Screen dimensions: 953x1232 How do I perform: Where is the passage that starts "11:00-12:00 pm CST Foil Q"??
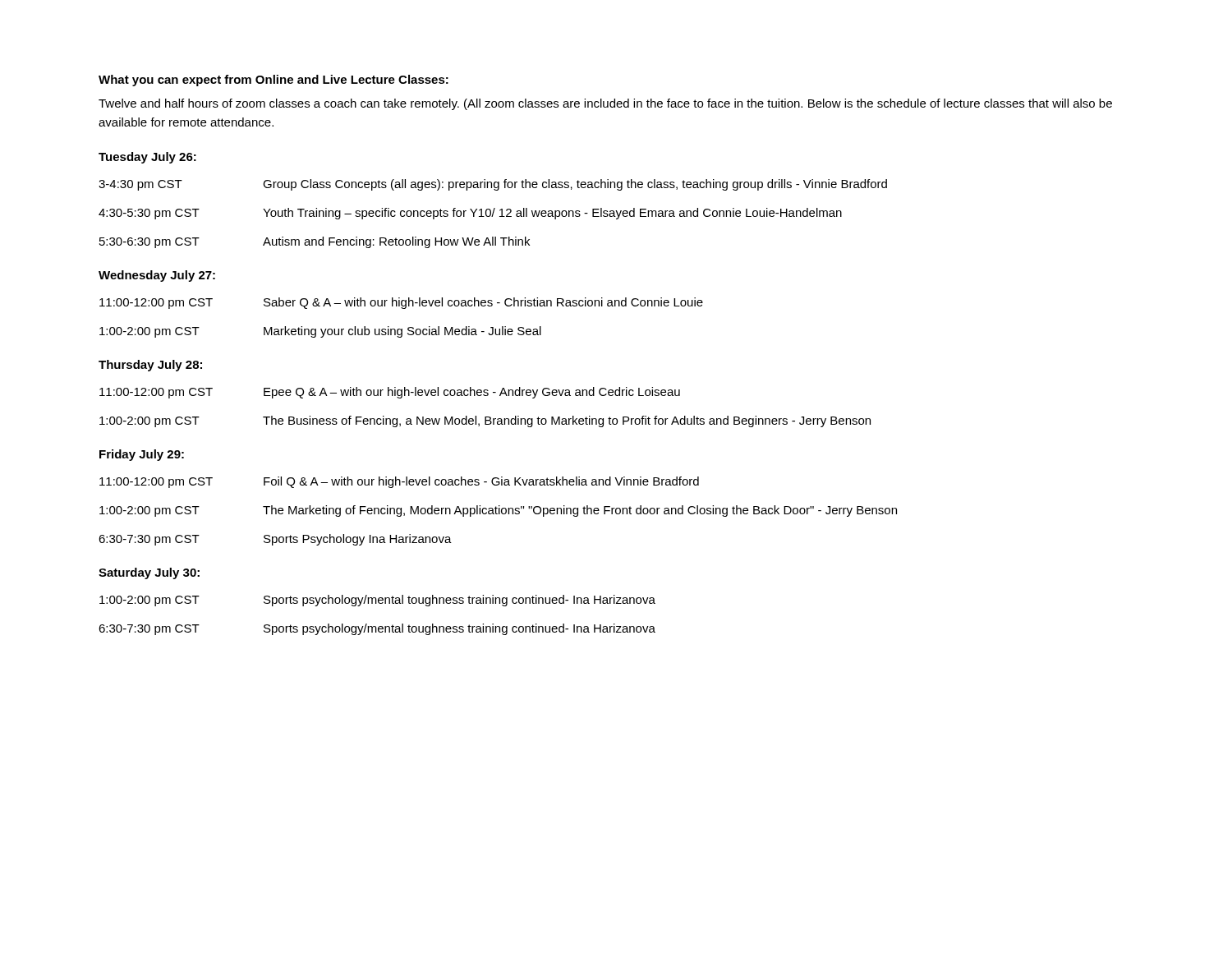[616, 481]
